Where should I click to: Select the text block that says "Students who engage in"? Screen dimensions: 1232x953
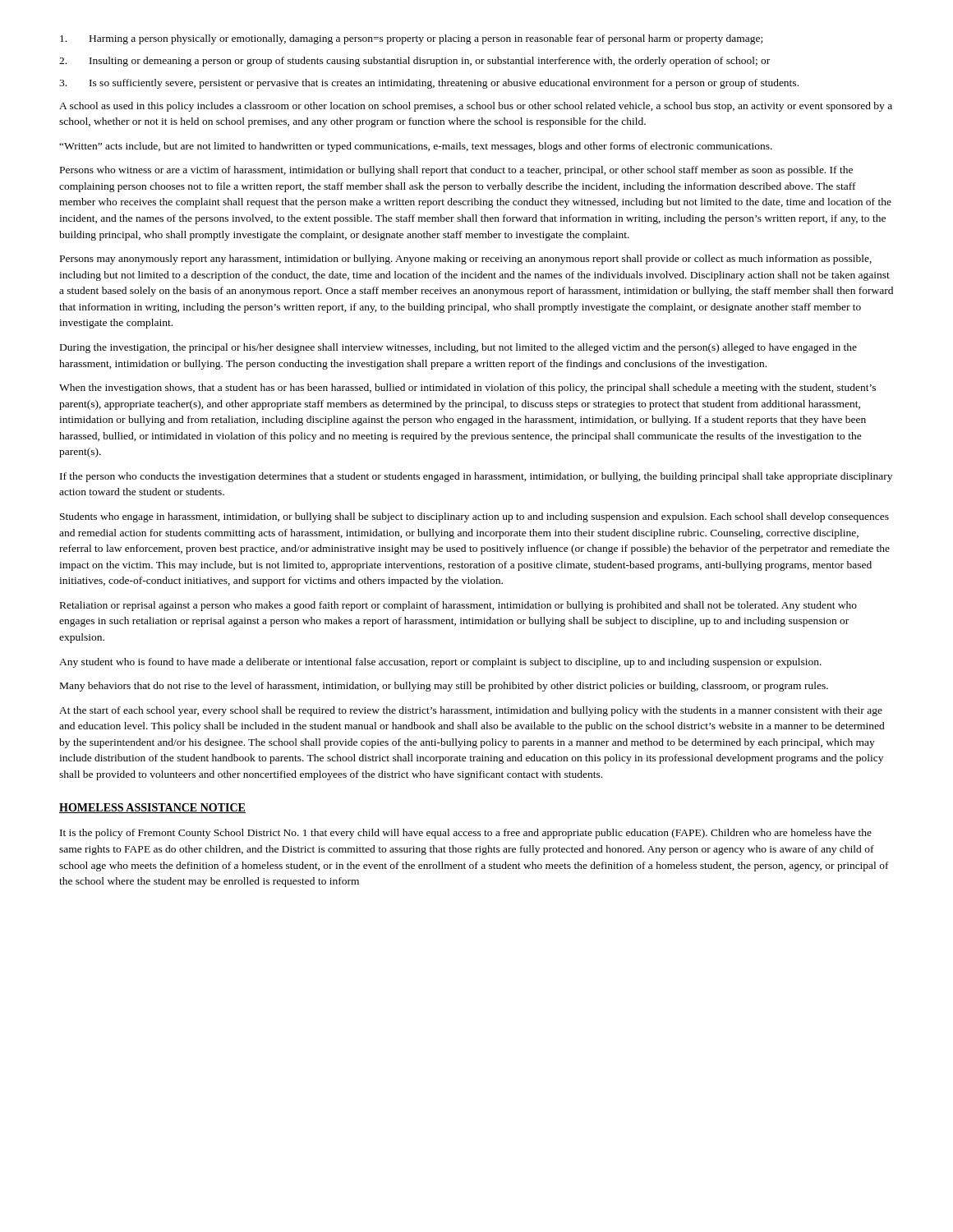[x=474, y=548]
